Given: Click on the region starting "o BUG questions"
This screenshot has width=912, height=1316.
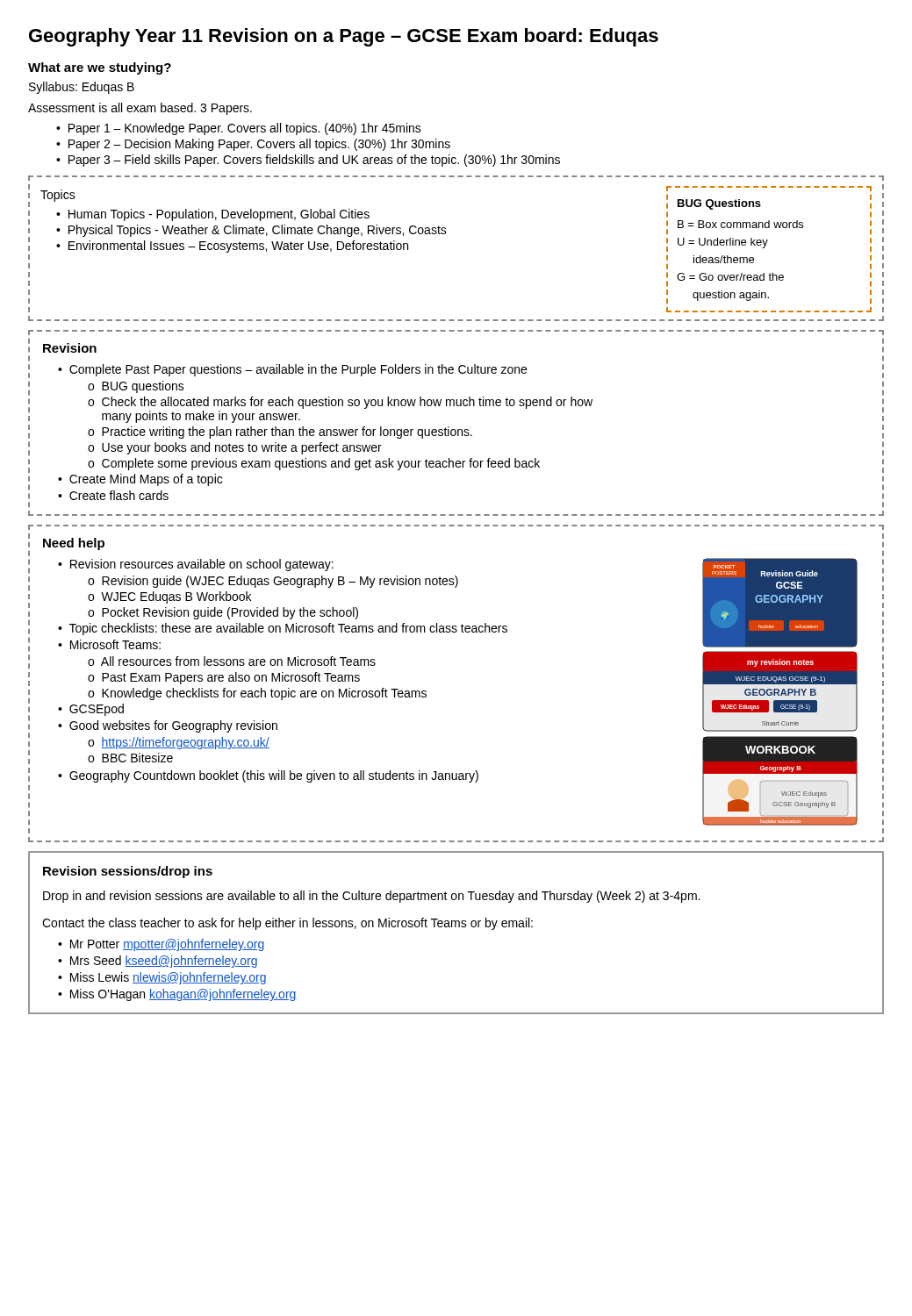Looking at the screenshot, I should coord(136,386).
